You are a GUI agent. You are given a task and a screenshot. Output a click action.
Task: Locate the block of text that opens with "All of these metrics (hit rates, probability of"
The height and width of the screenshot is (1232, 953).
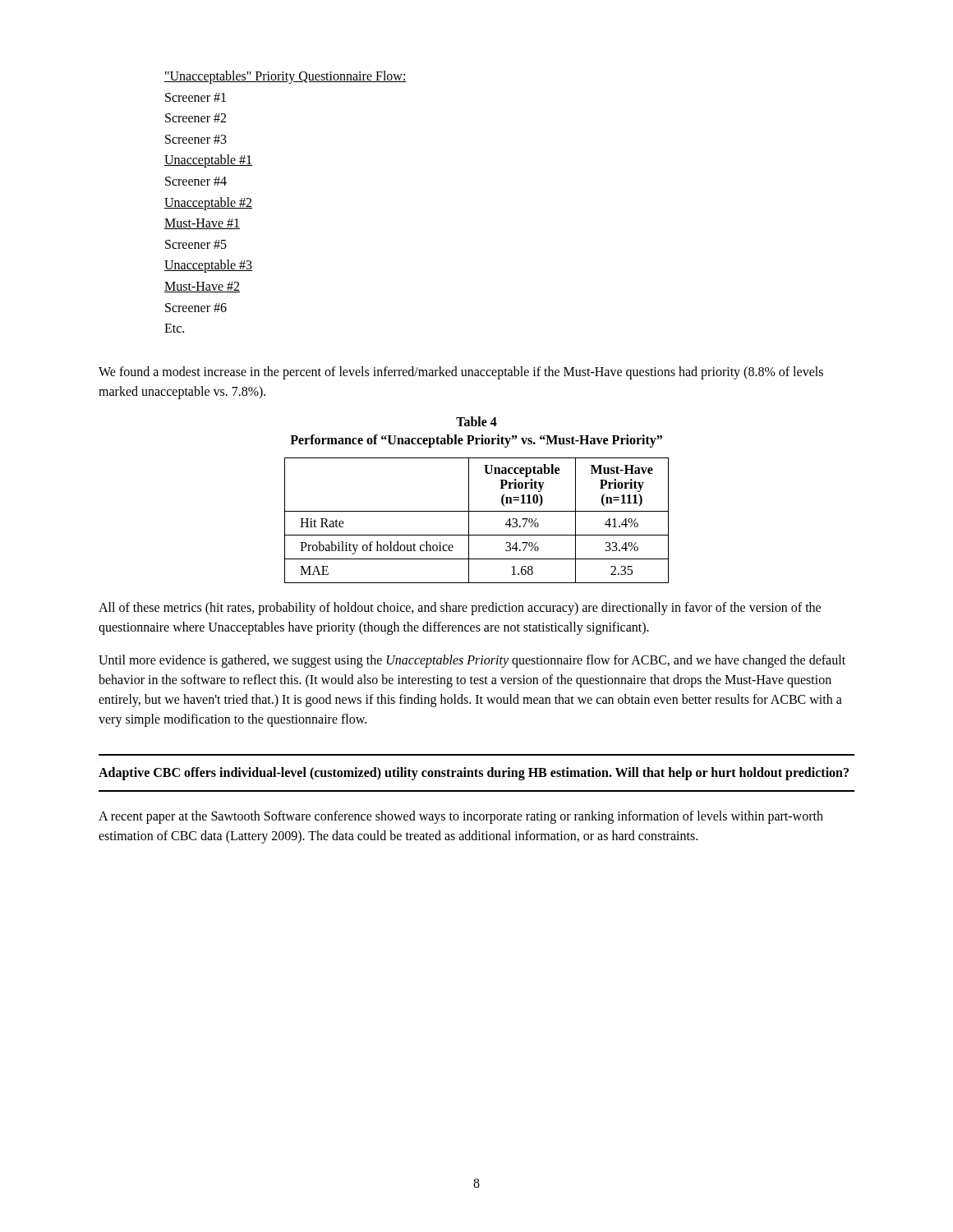(x=460, y=617)
